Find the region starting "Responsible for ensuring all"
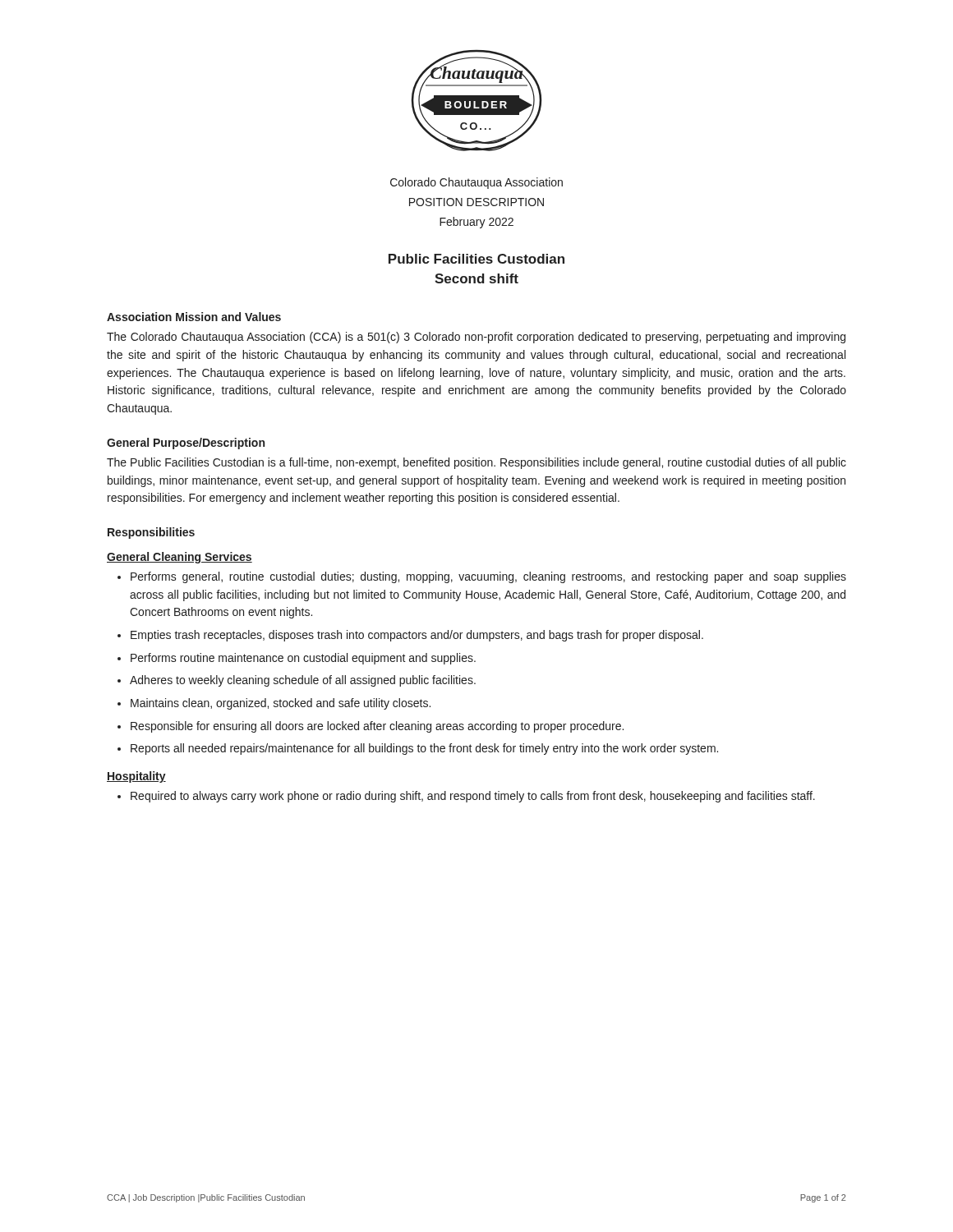 point(377,726)
